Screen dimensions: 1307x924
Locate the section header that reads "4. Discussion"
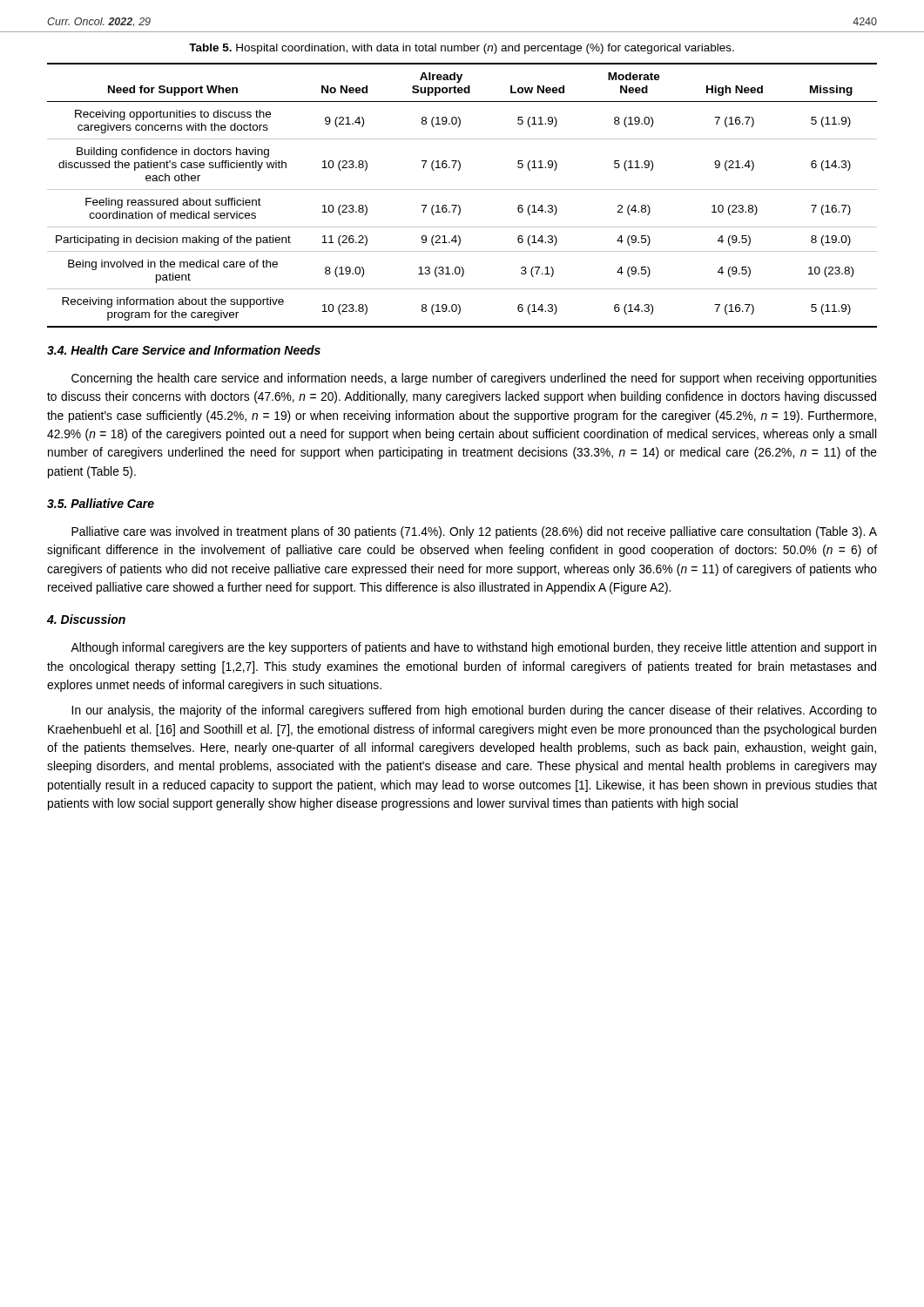coord(86,620)
